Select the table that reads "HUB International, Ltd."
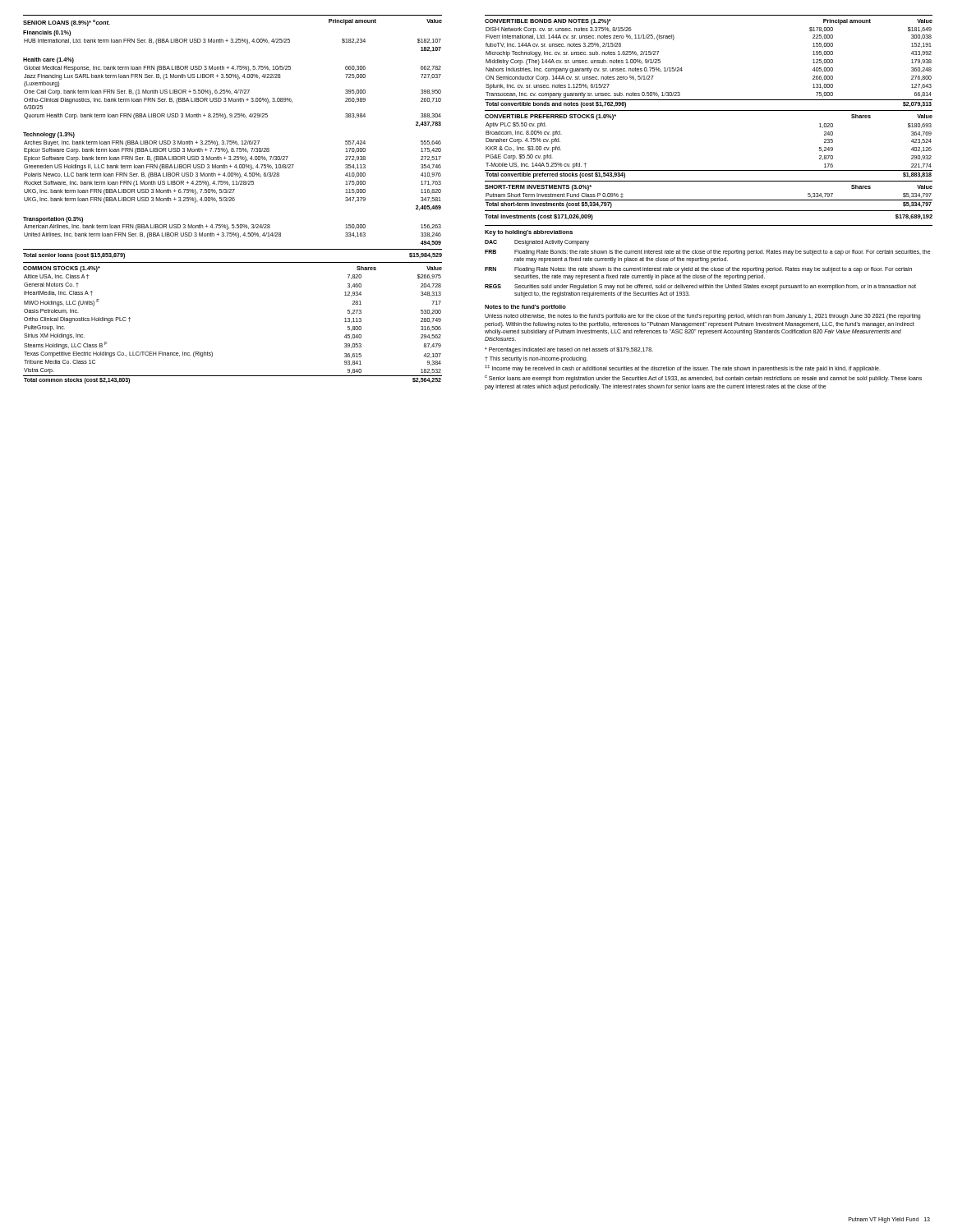 pos(232,46)
